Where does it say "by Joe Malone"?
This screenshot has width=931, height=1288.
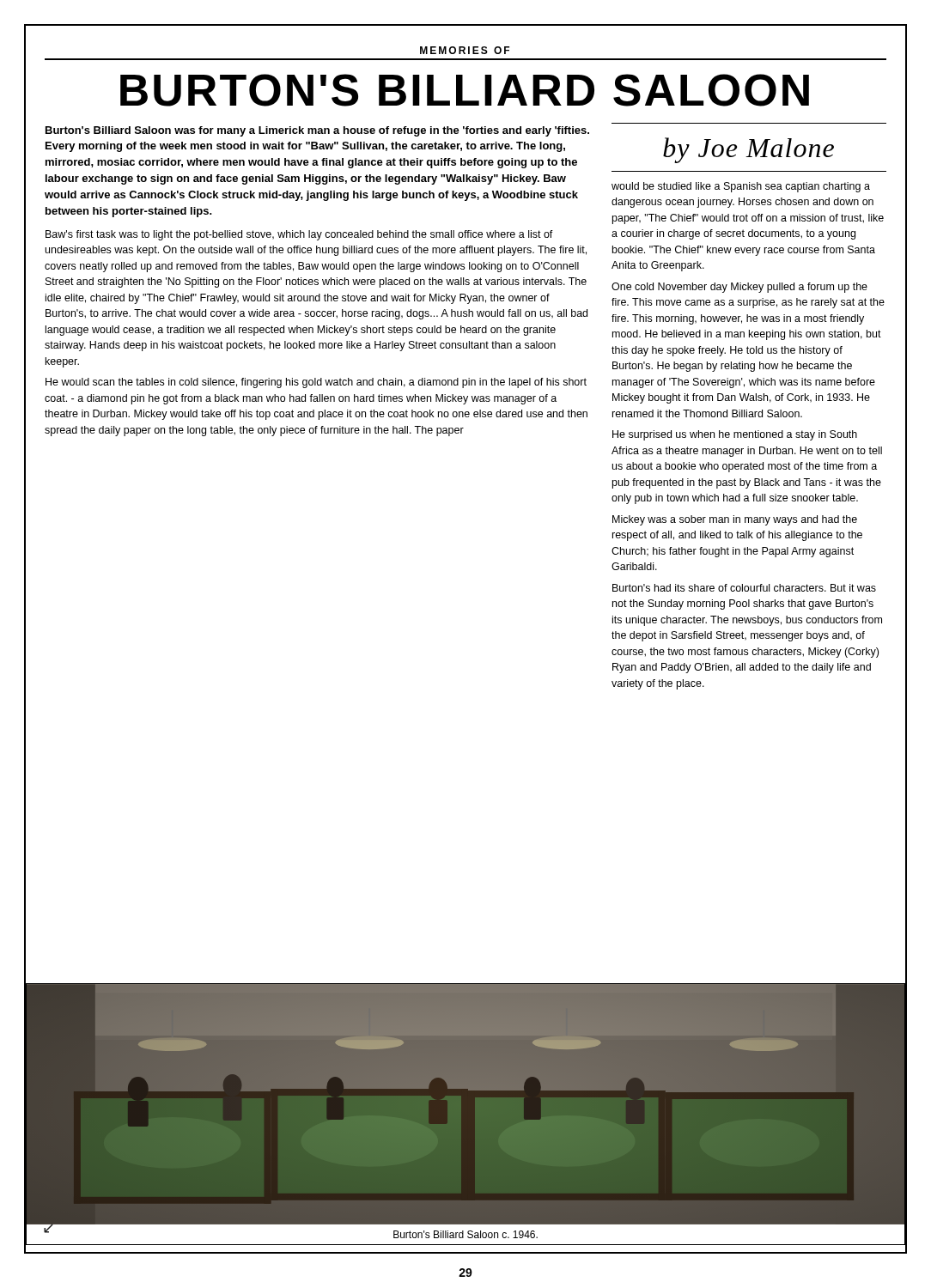(749, 147)
